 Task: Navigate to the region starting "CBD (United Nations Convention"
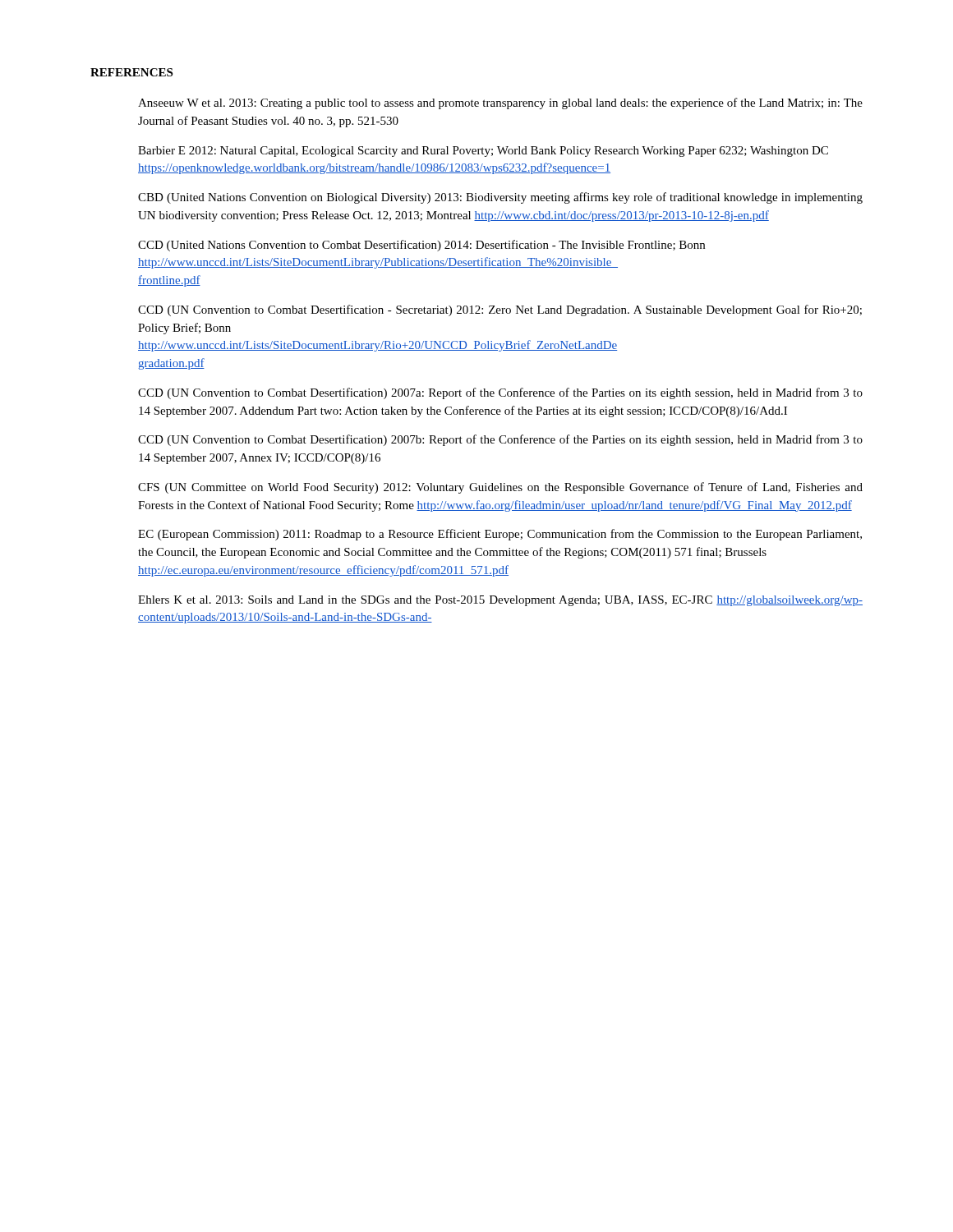[x=476, y=207]
